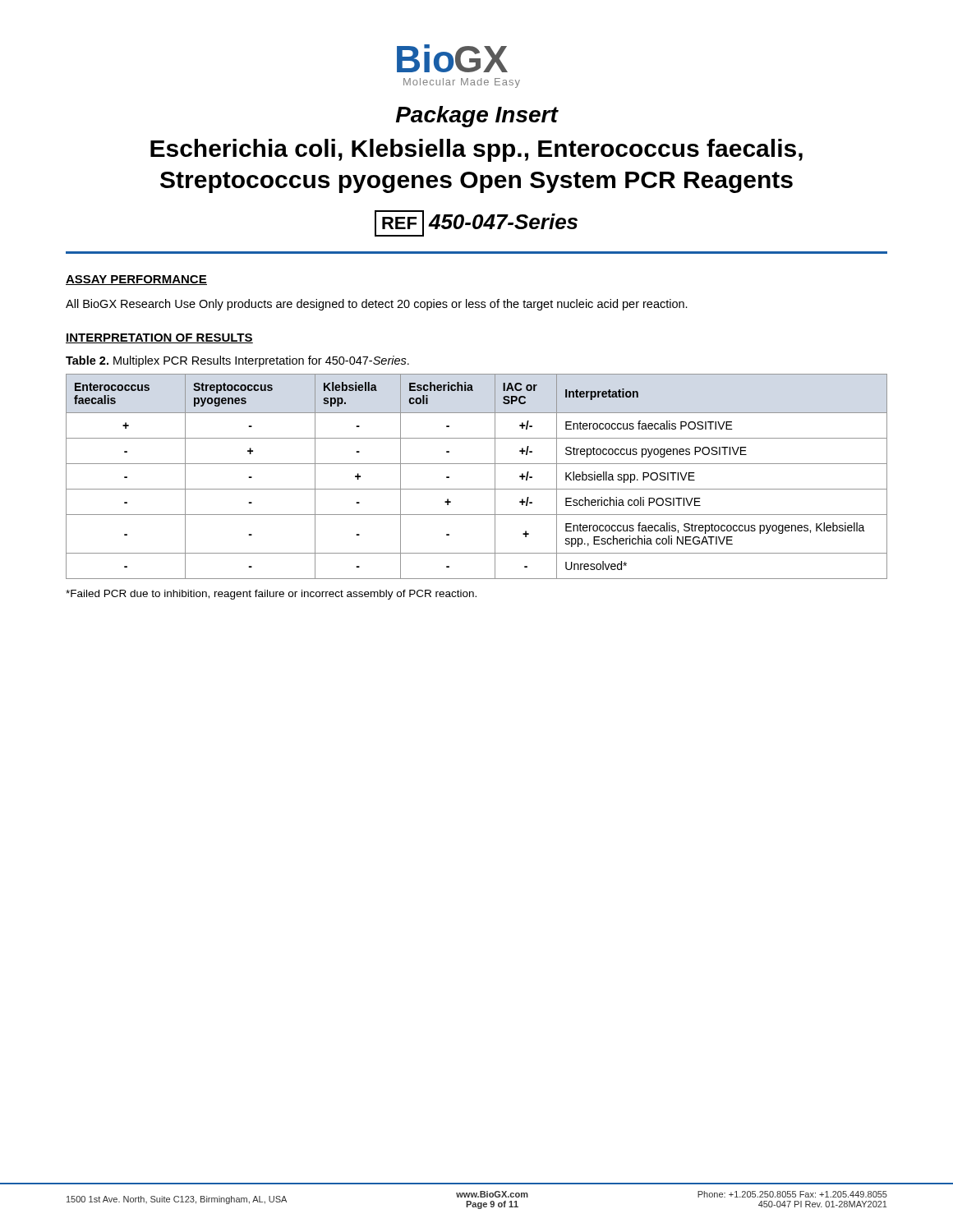Select a table

click(476, 476)
